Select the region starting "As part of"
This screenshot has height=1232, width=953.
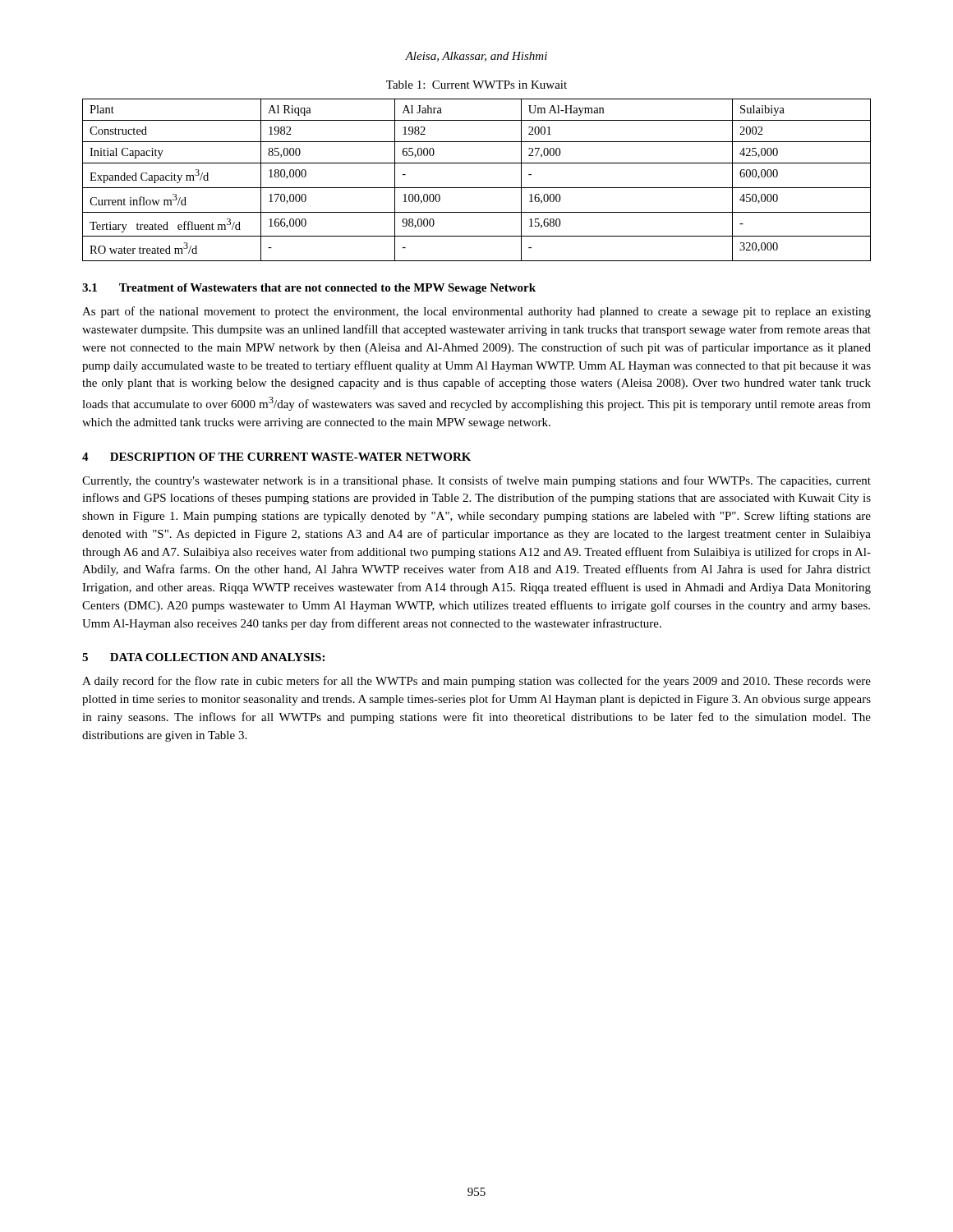click(476, 367)
